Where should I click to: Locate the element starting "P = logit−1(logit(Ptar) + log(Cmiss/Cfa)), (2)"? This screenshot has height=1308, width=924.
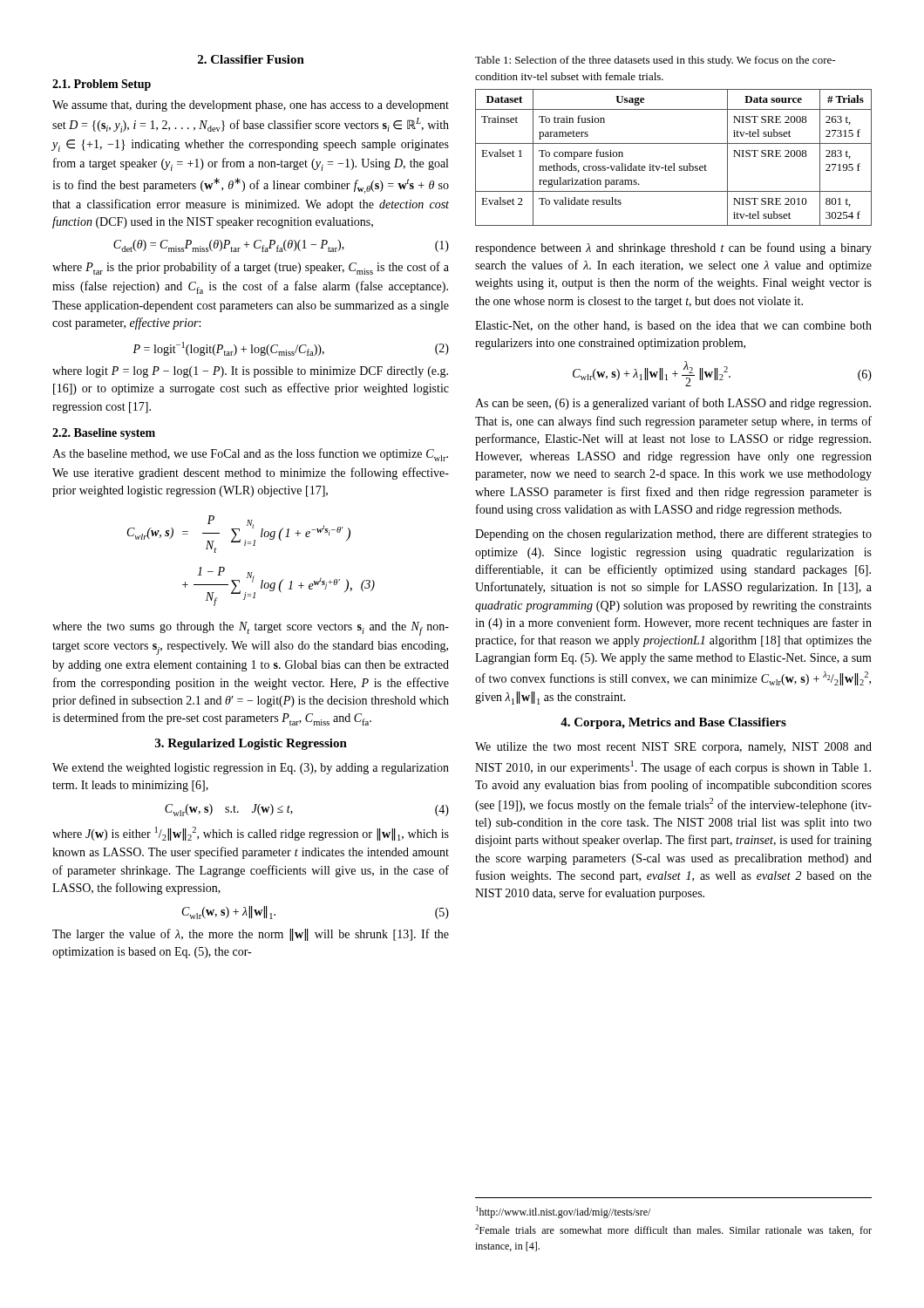(251, 349)
